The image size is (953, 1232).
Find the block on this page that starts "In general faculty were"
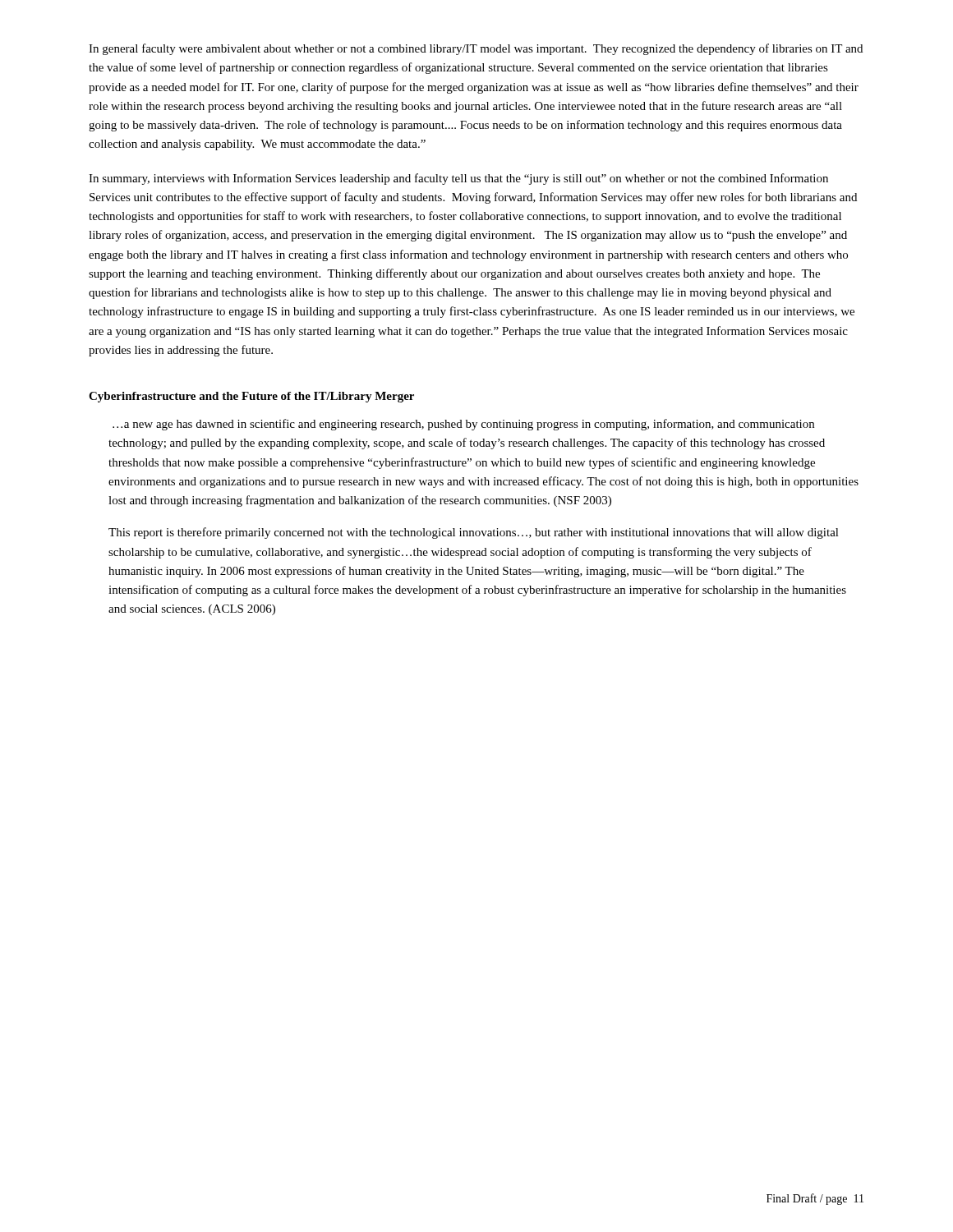pyautogui.click(x=476, y=96)
